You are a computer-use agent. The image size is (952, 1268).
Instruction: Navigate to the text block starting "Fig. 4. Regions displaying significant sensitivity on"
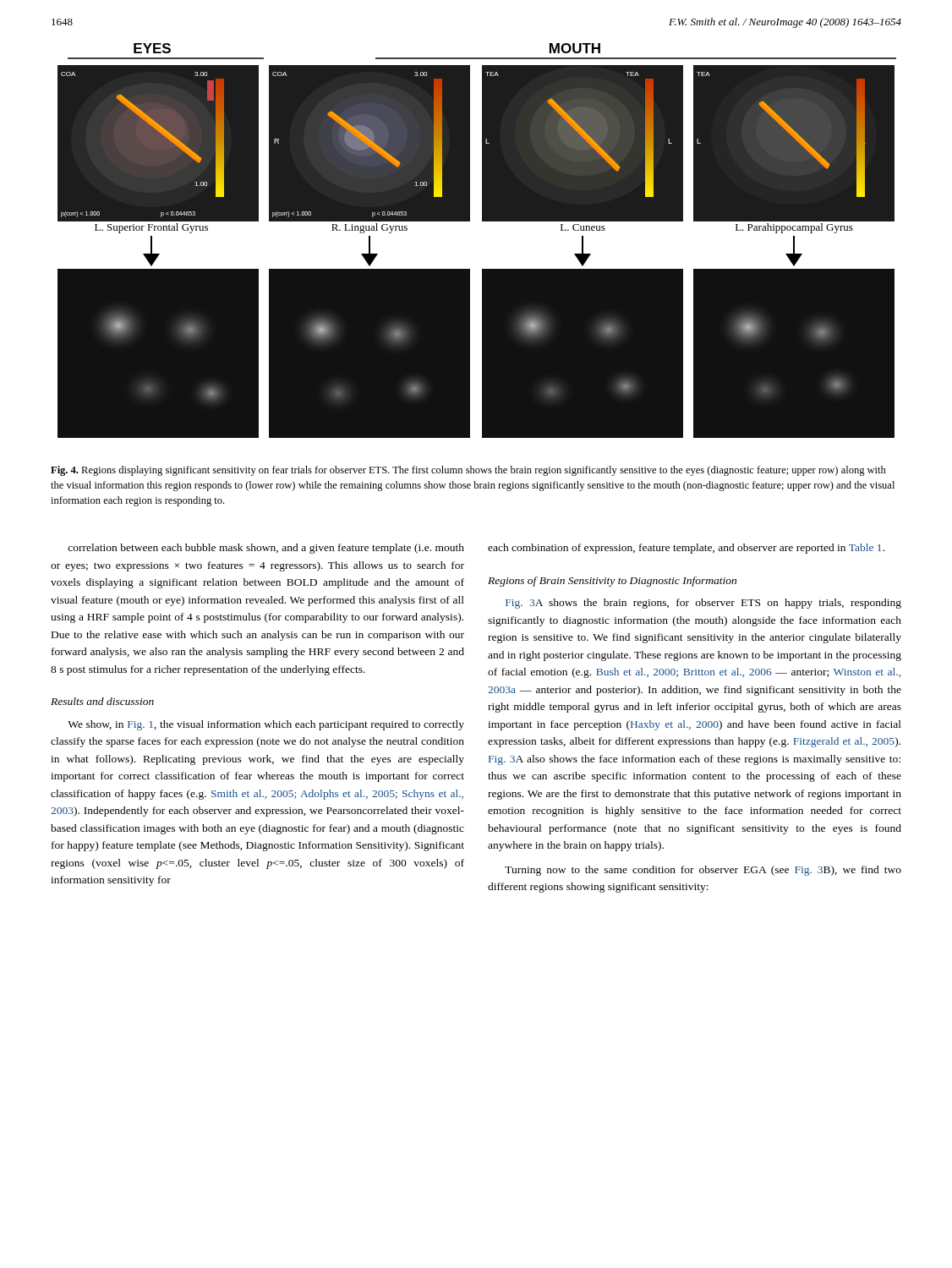(473, 485)
